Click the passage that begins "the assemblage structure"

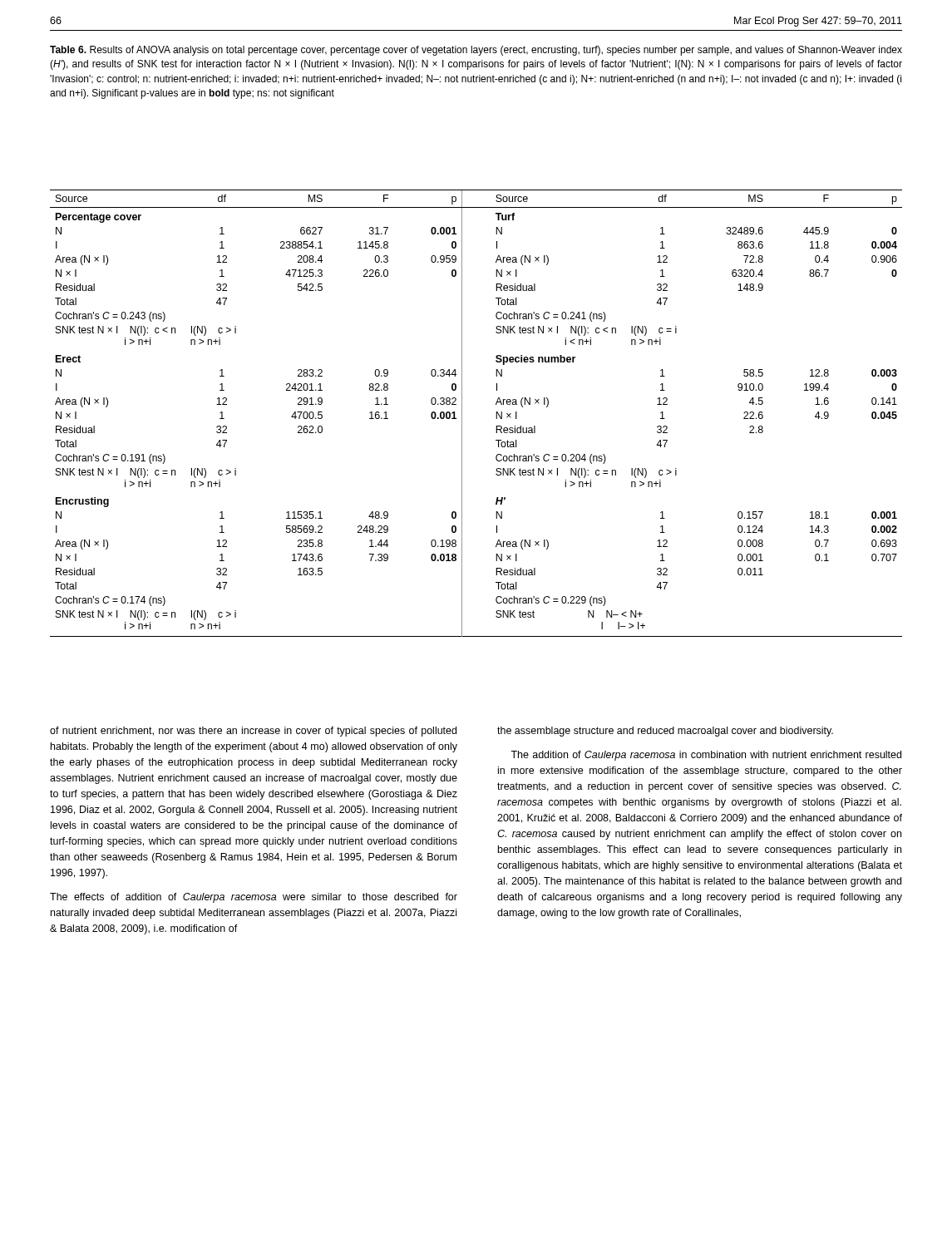click(x=700, y=822)
